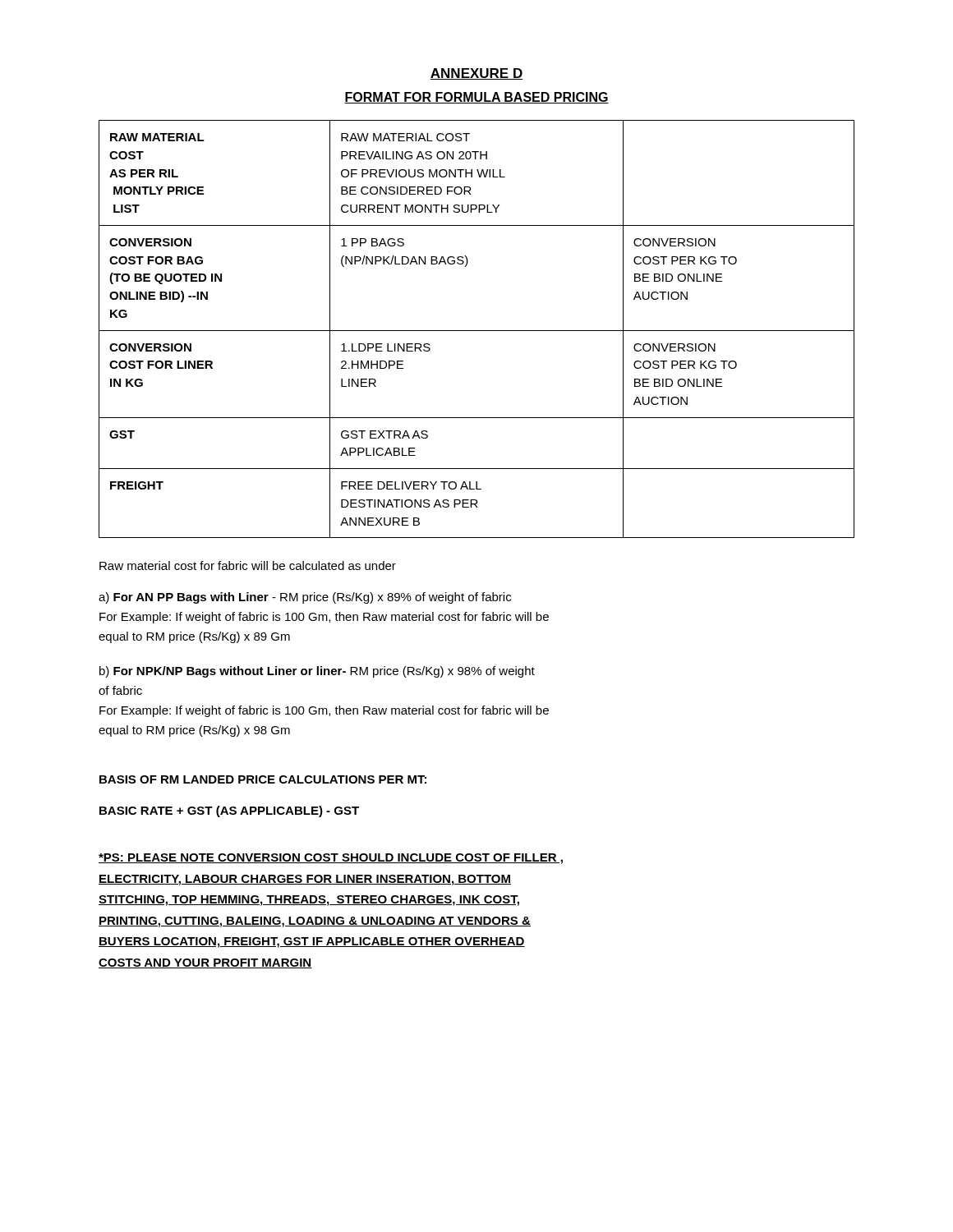This screenshot has width=953, height=1232.
Task: Locate the text block starting "b) For NPK/NP"
Action: tap(324, 700)
